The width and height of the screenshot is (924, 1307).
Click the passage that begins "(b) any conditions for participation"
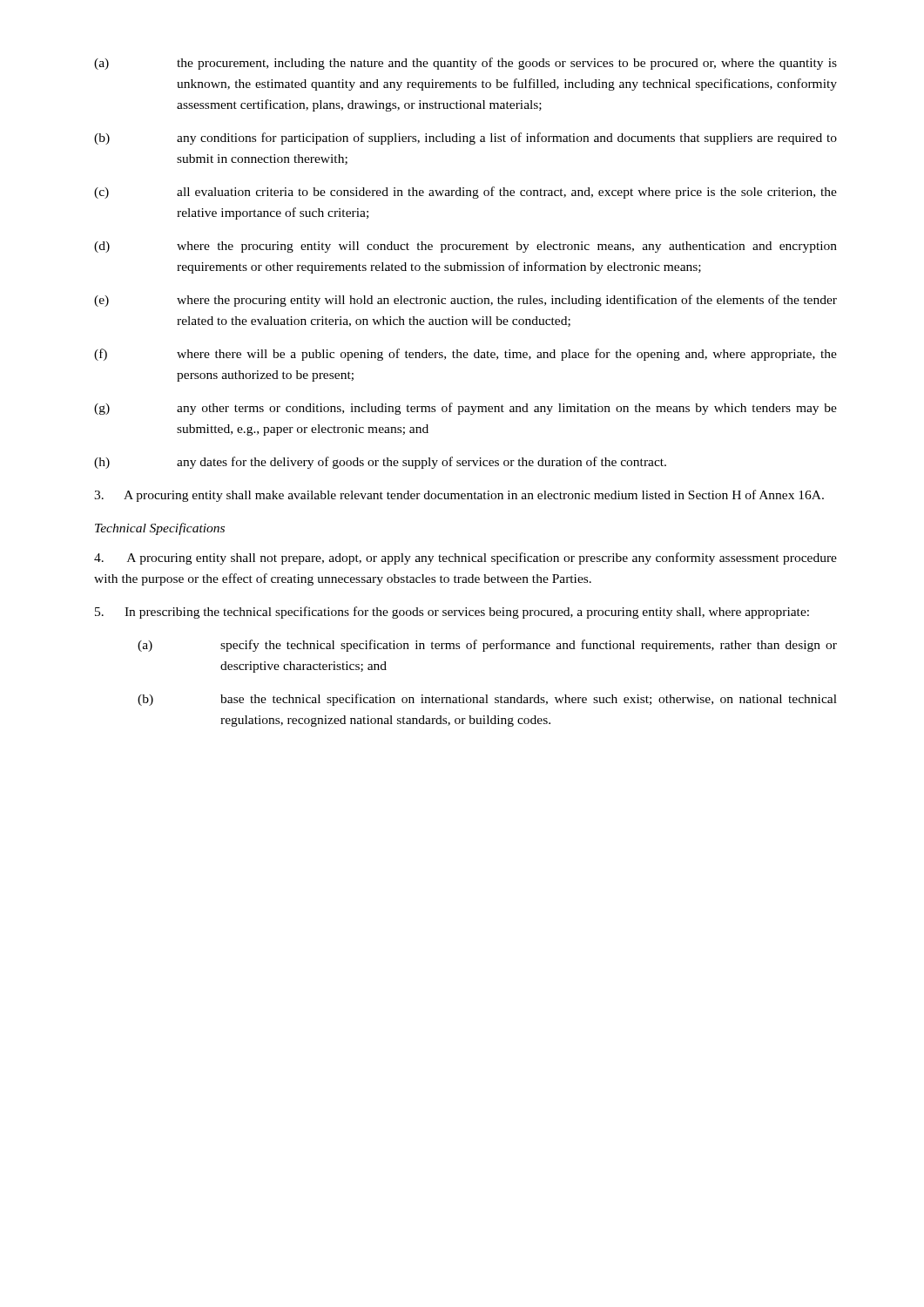click(465, 148)
